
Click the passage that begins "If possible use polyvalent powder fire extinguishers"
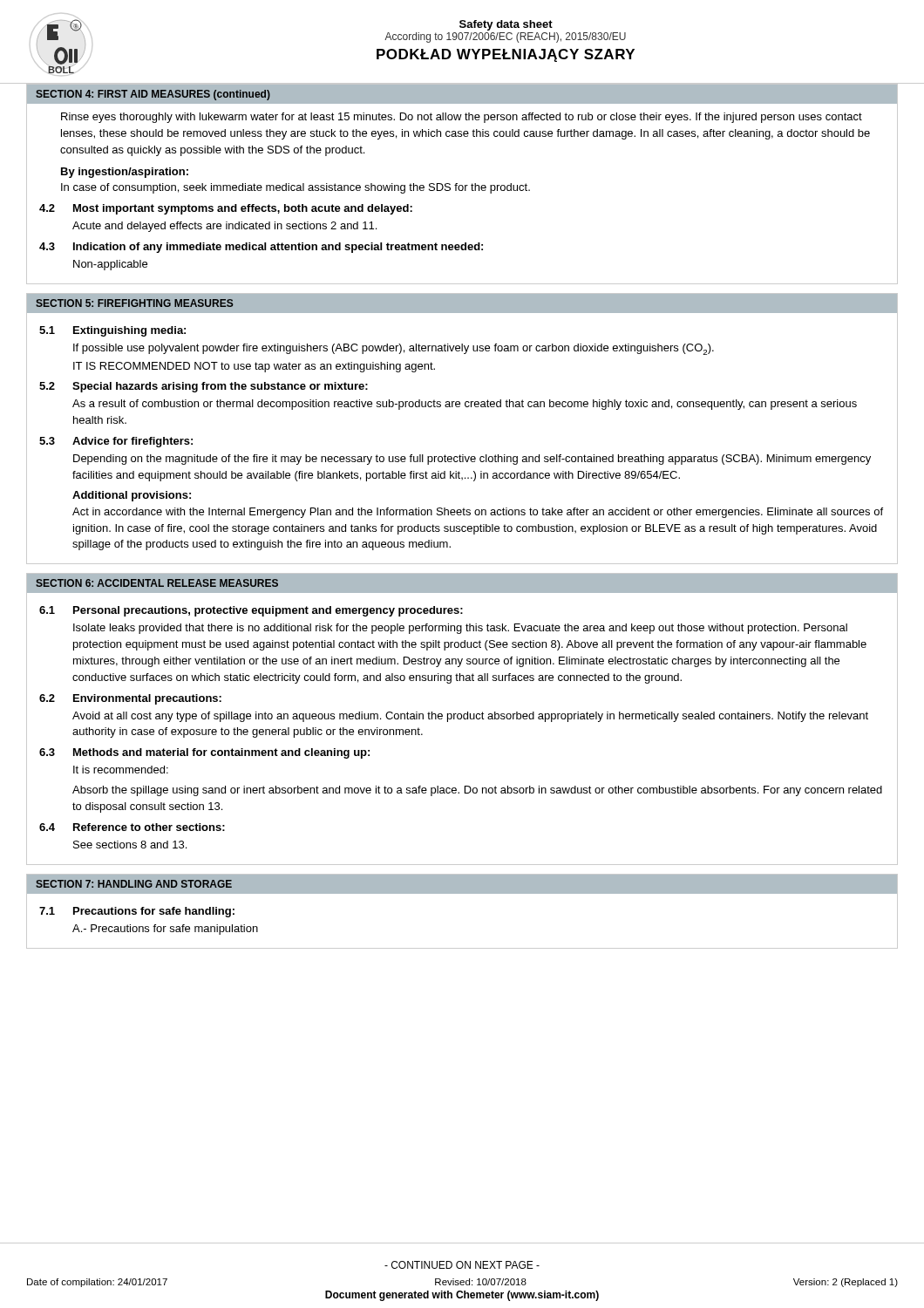(x=393, y=356)
